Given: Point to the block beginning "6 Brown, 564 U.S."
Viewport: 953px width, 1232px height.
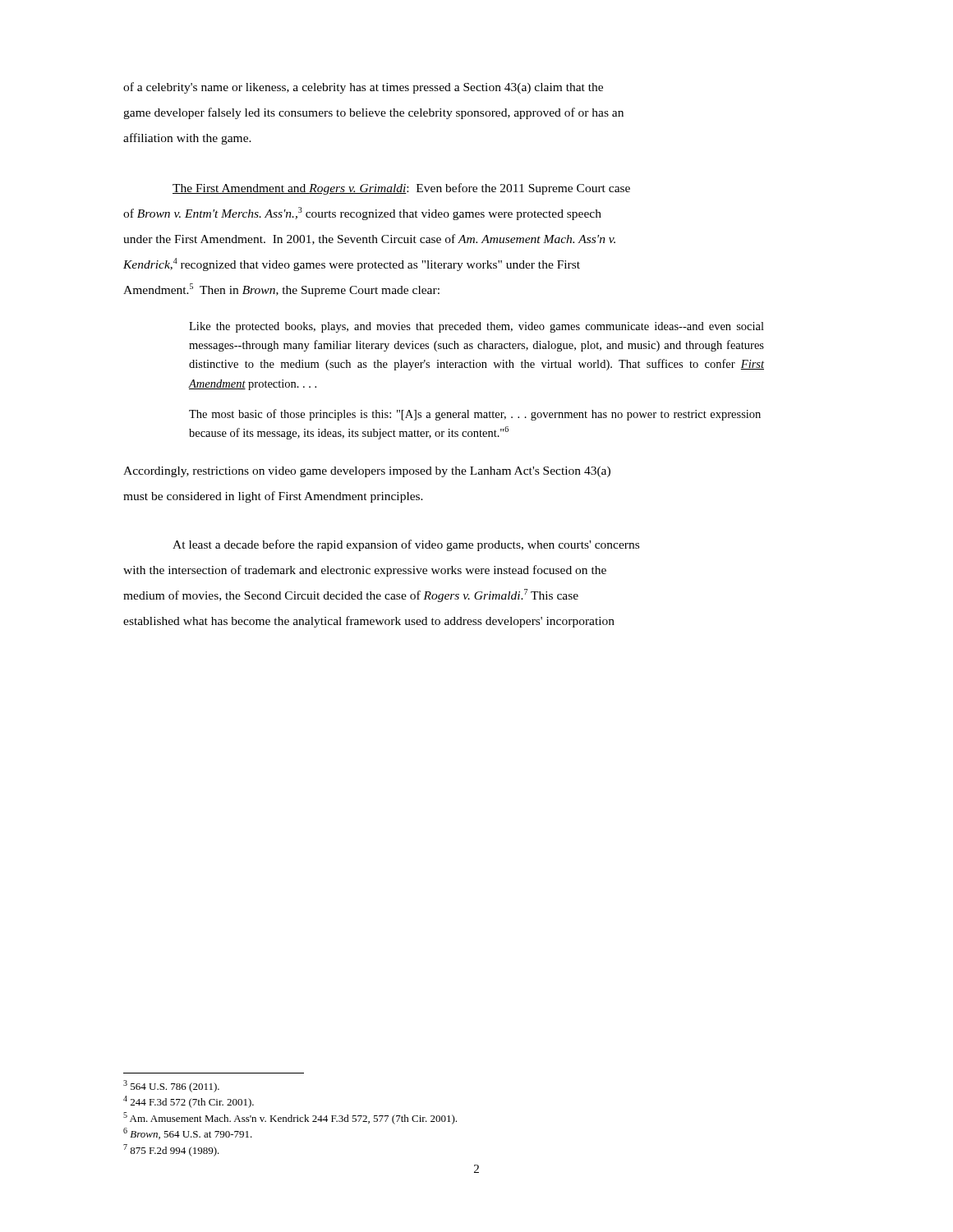Looking at the screenshot, I should click(188, 1133).
